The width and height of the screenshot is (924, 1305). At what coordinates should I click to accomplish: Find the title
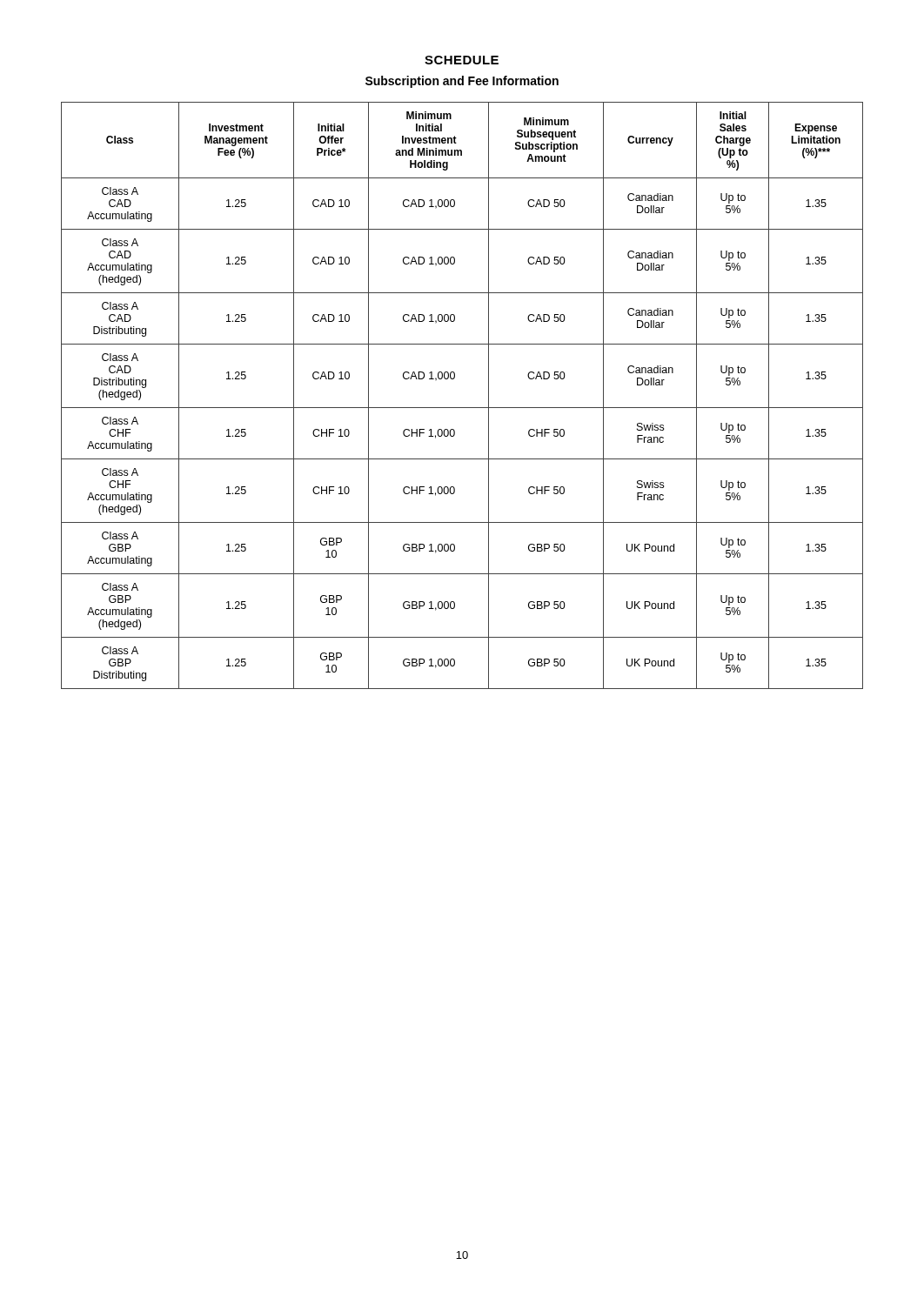coord(462,60)
